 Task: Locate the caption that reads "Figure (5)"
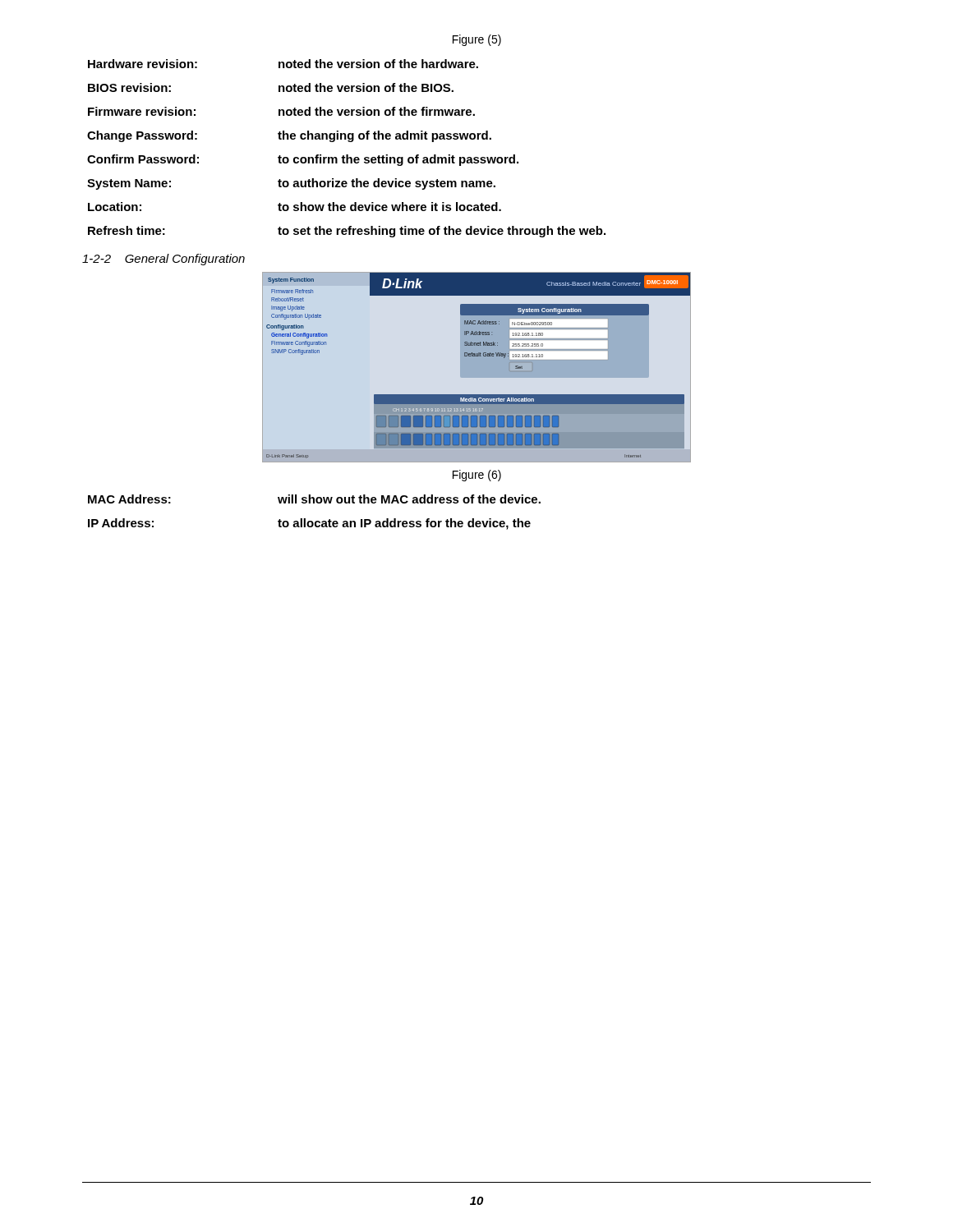click(x=476, y=39)
